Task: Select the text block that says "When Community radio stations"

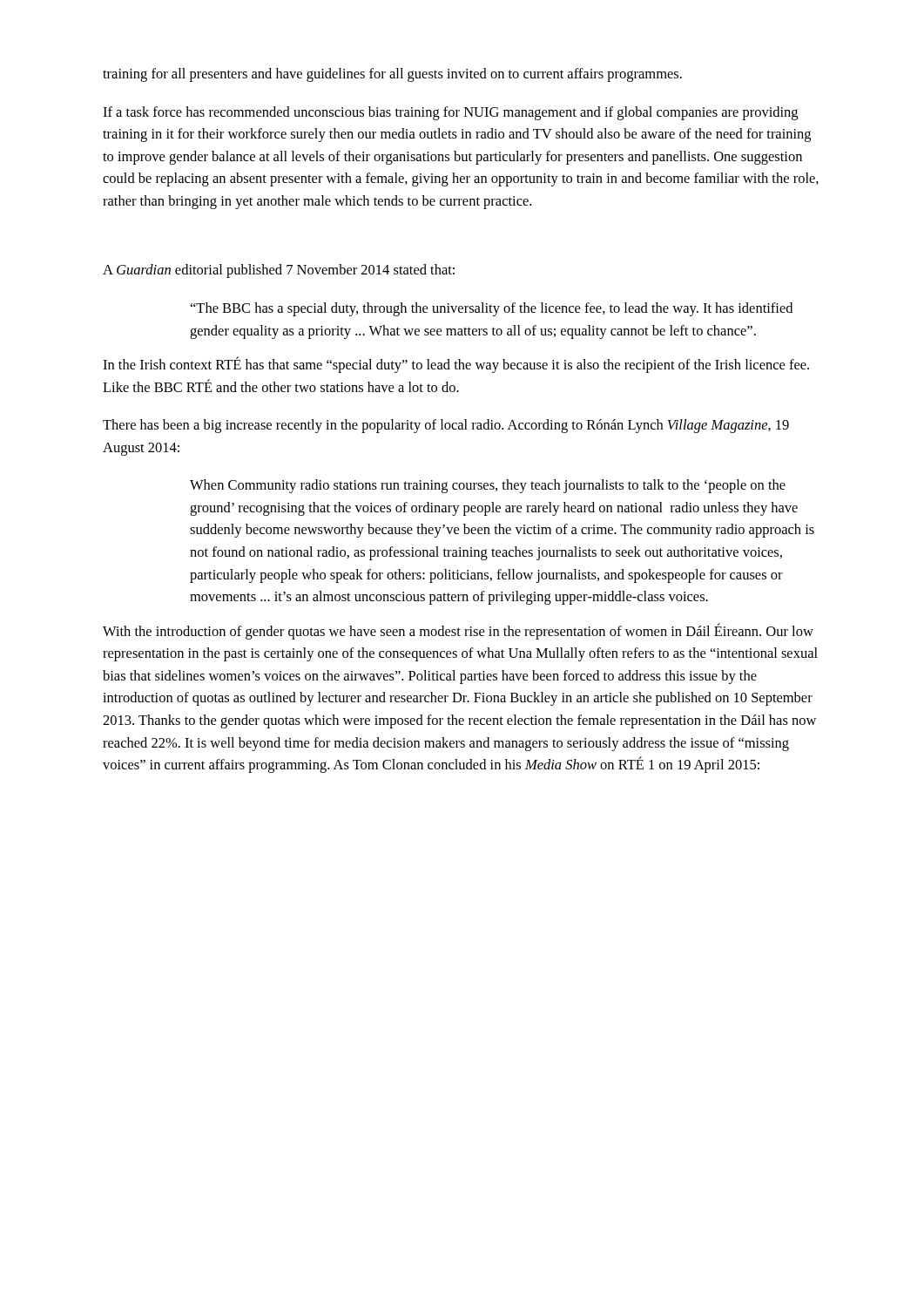Action: pos(502,541)
